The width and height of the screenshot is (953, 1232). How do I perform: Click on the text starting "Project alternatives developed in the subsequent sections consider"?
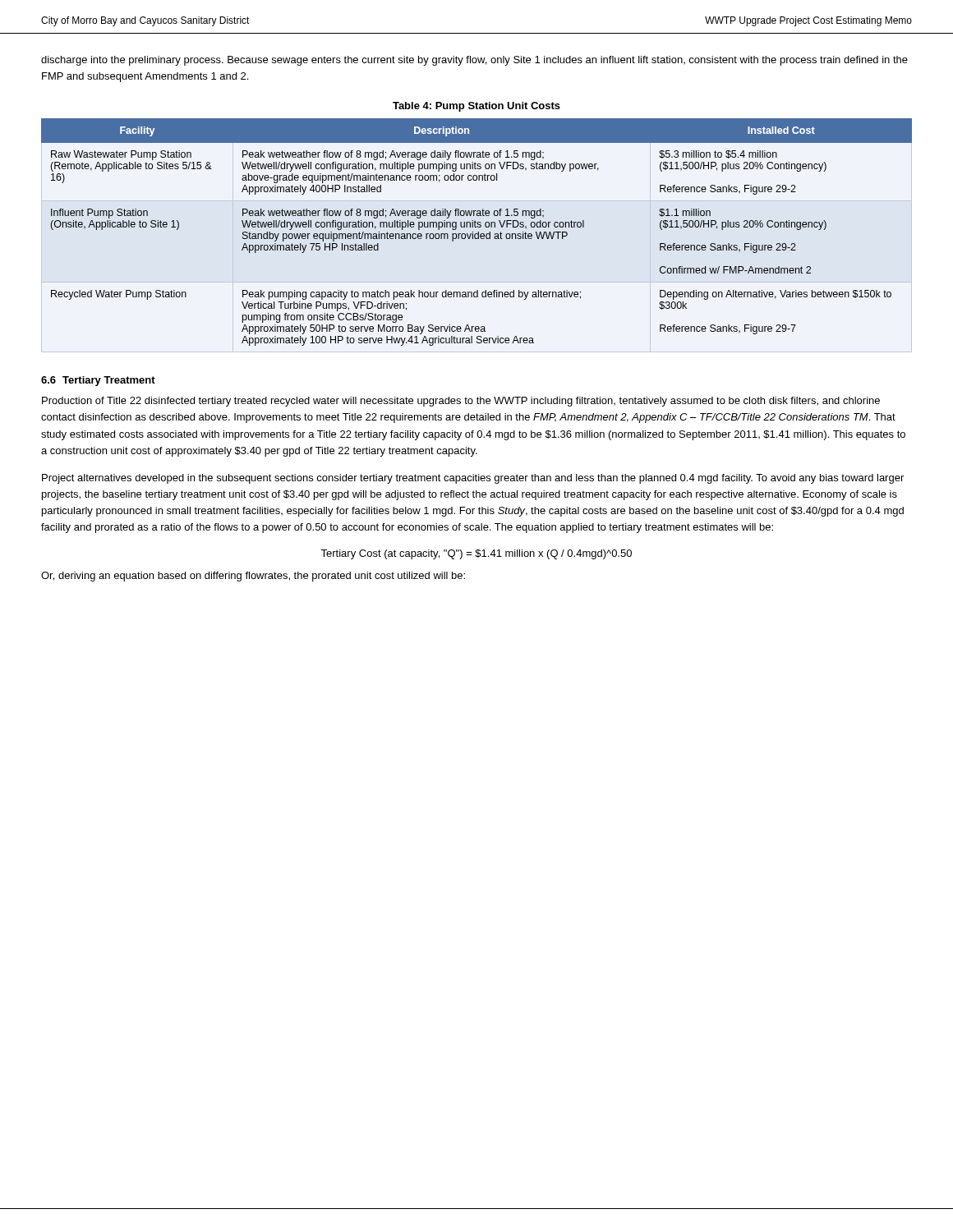pos(473,502)
